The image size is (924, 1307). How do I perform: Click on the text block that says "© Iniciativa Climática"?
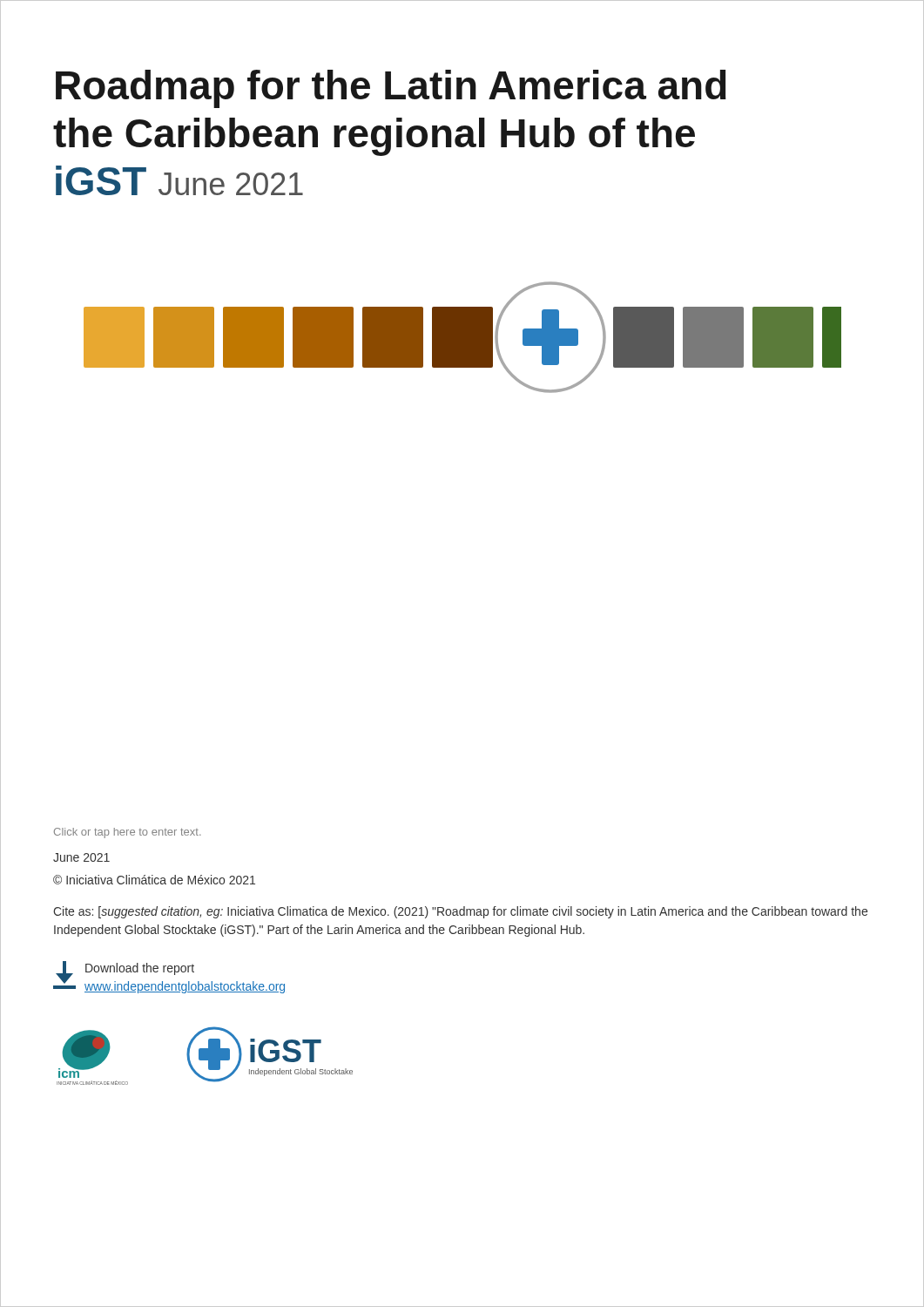coord(155,880)
